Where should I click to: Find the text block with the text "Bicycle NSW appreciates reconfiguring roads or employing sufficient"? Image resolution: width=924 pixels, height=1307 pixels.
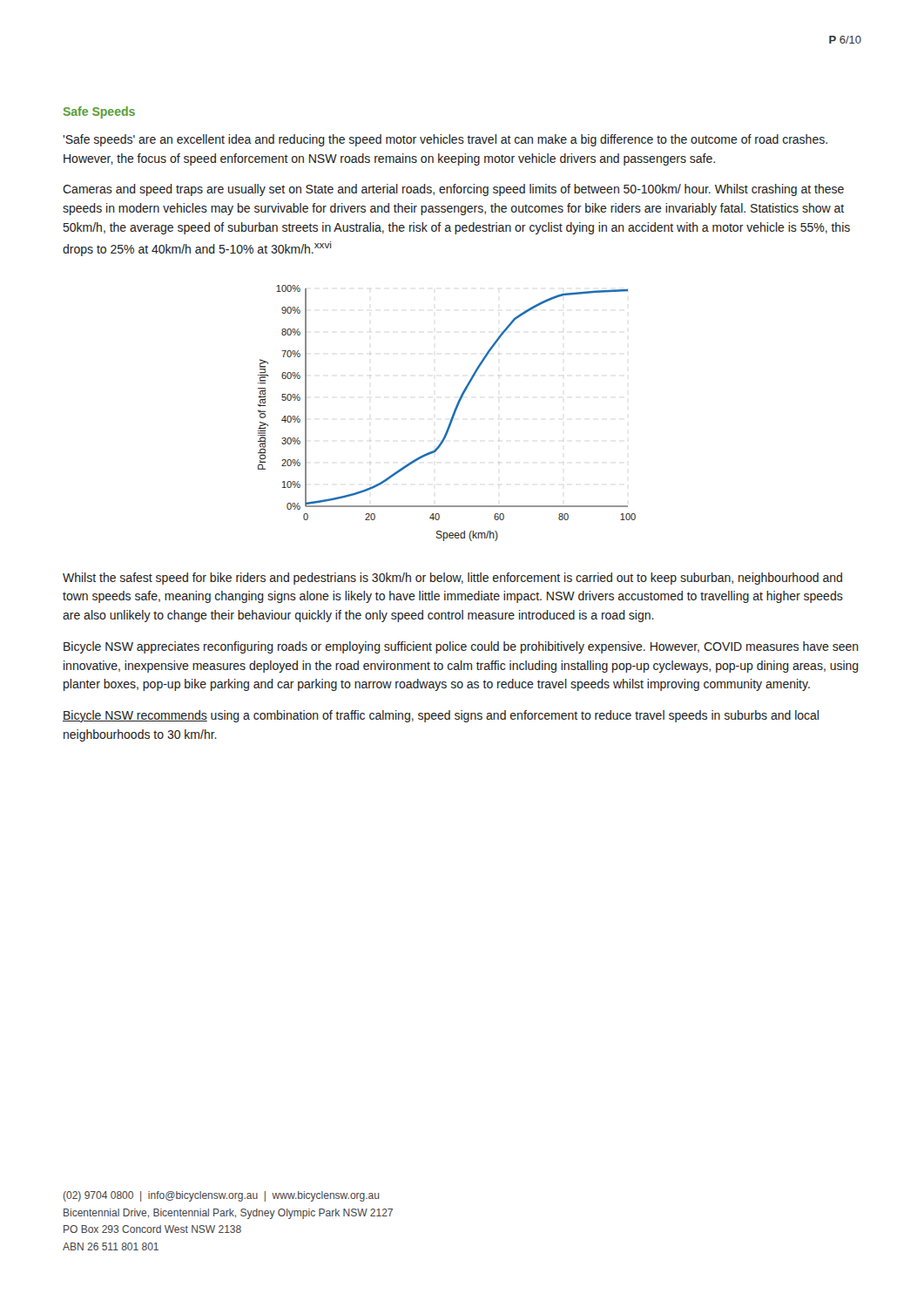click(x=461, y=665)
